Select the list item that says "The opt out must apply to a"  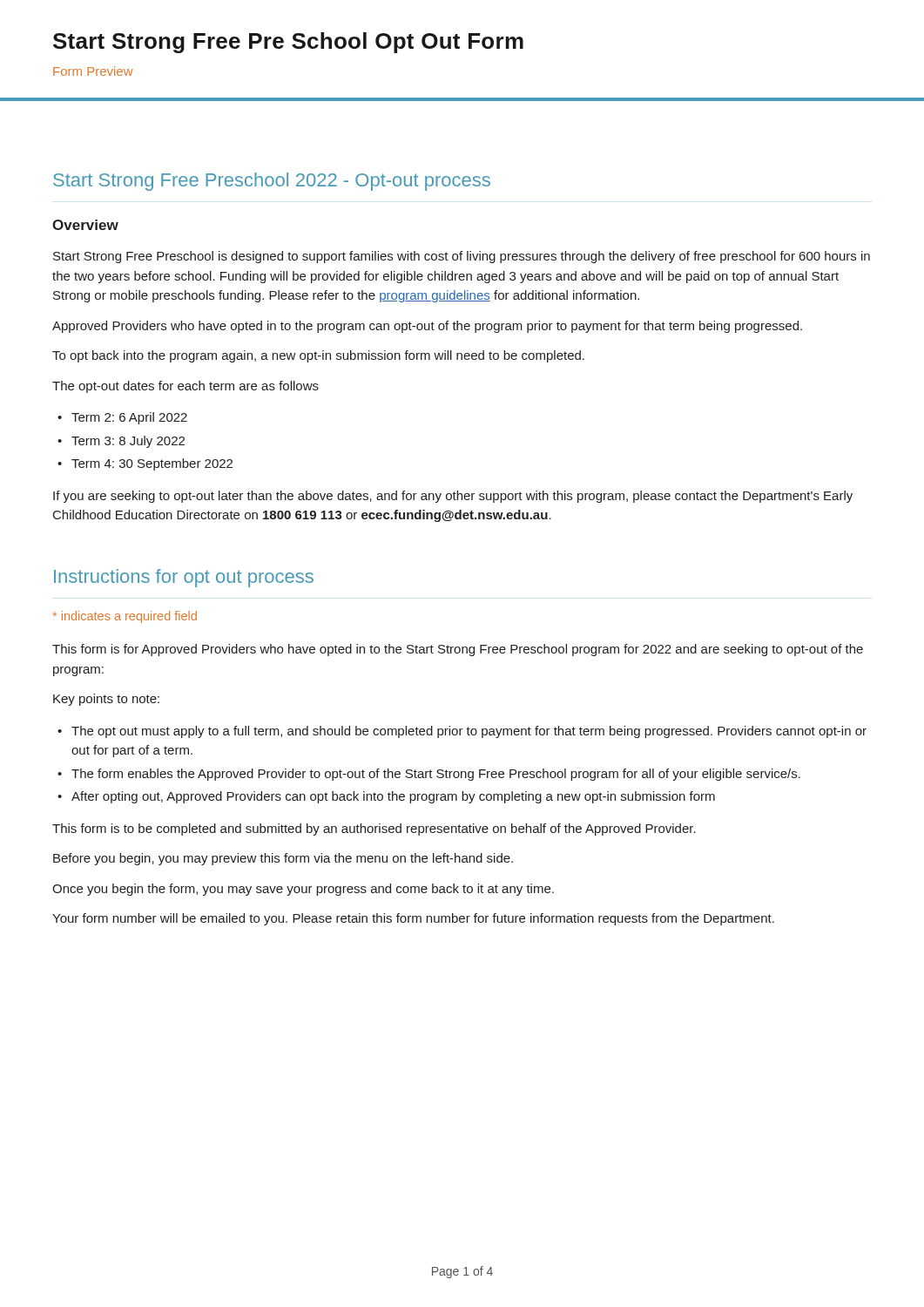tap(469, 740)
